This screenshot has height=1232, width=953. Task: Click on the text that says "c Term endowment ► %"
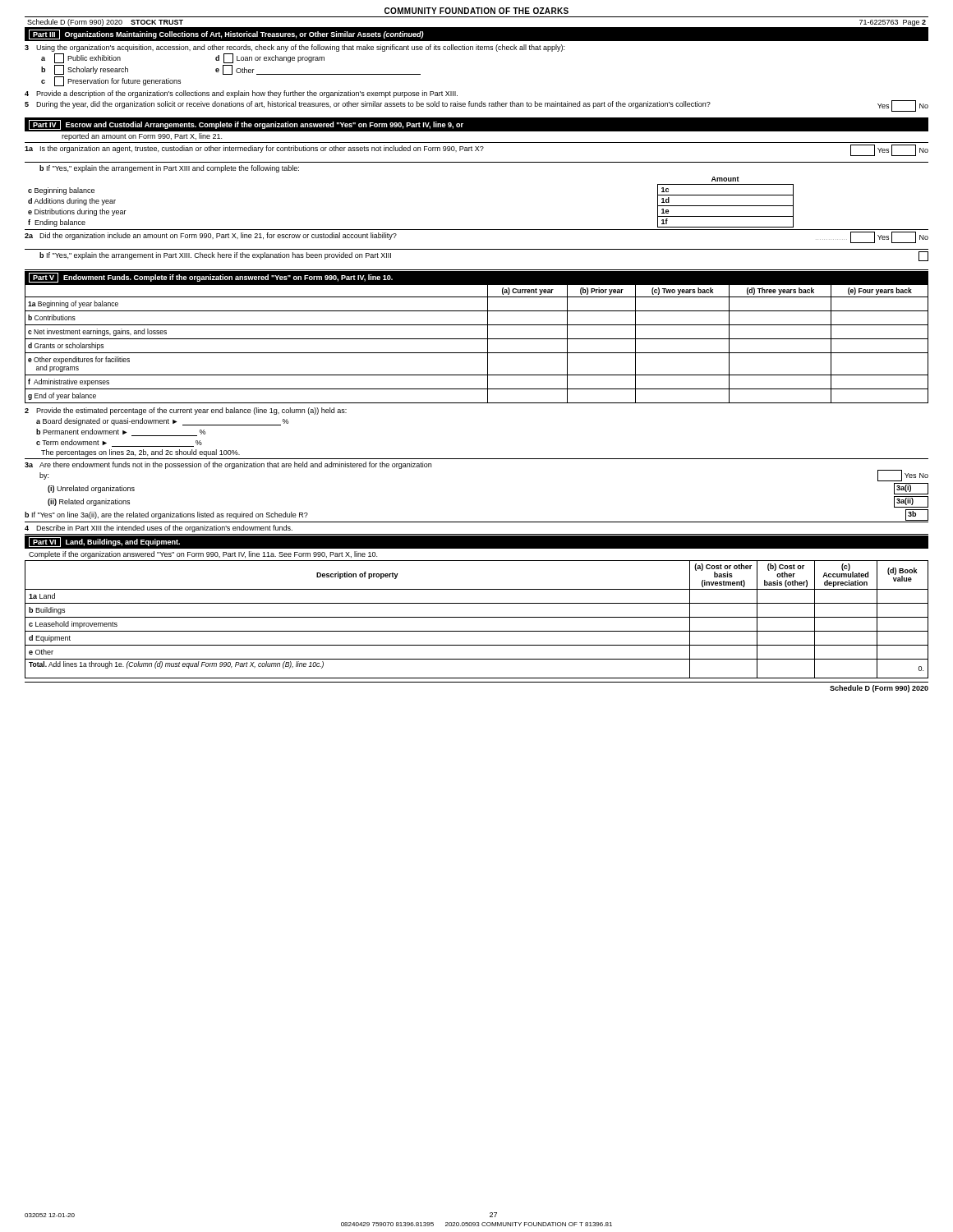pos(119,442)
